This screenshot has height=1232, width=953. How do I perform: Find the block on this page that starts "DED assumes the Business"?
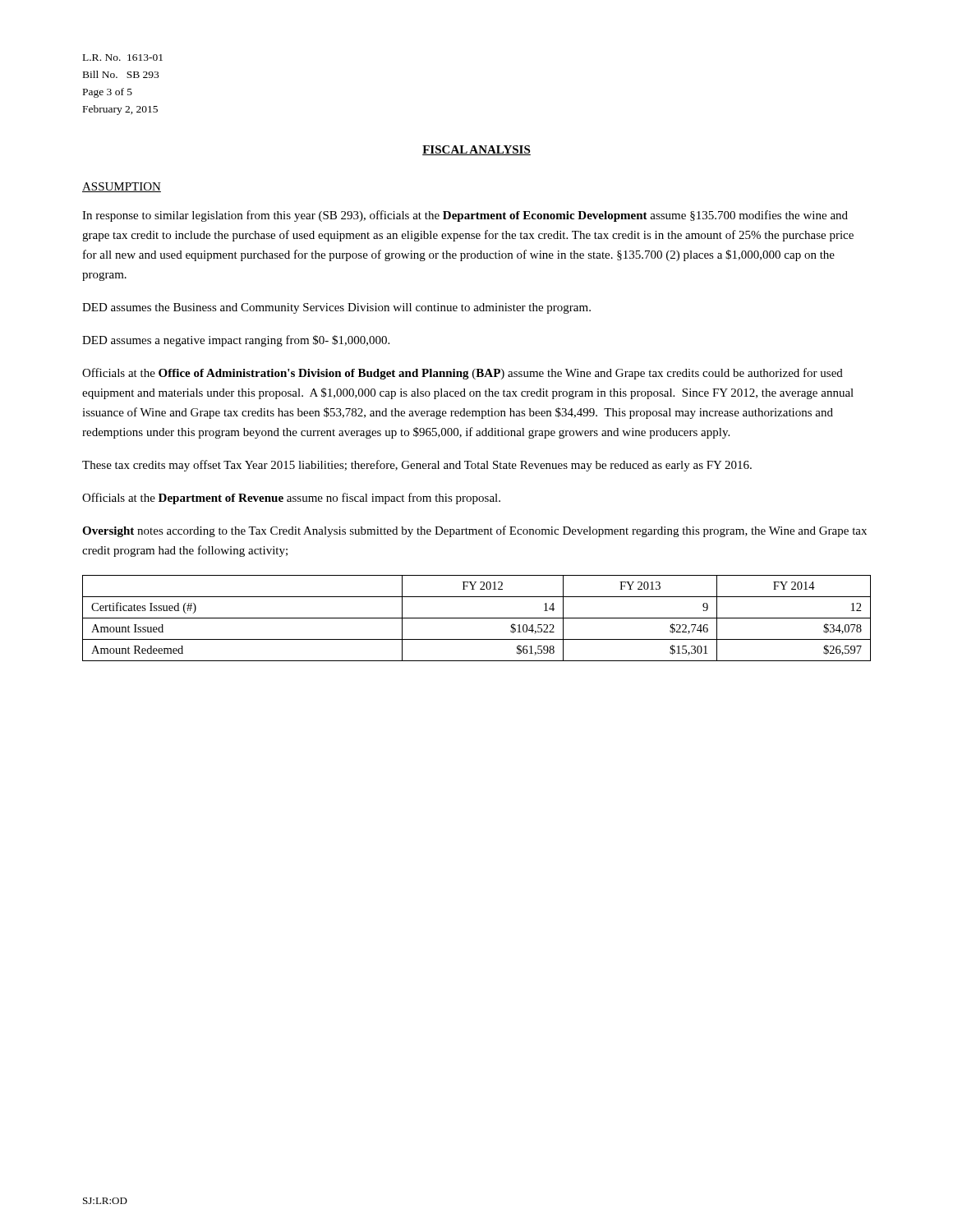coord(337,307)
